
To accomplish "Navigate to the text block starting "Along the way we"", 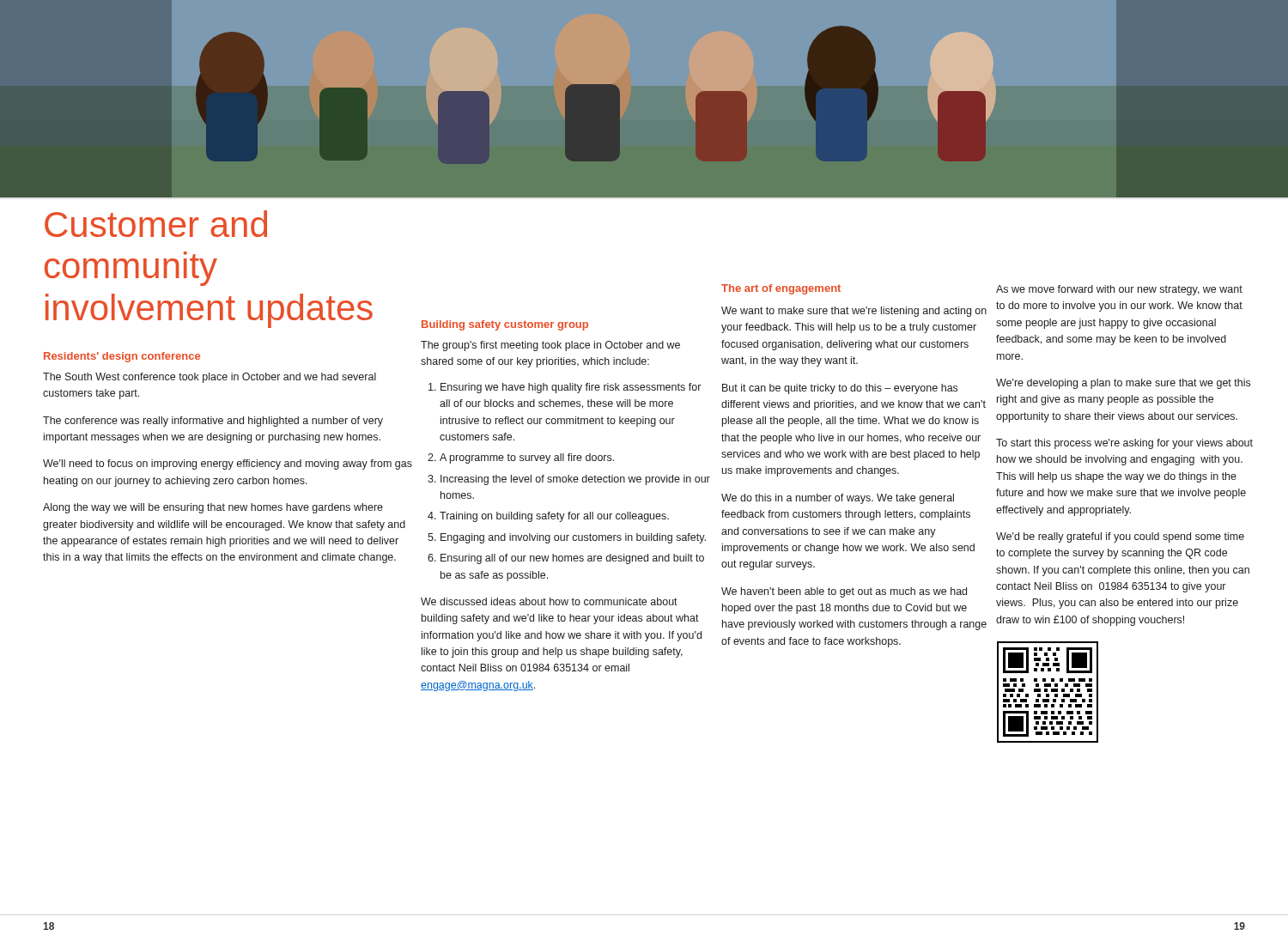I will [x=224, y=533].
